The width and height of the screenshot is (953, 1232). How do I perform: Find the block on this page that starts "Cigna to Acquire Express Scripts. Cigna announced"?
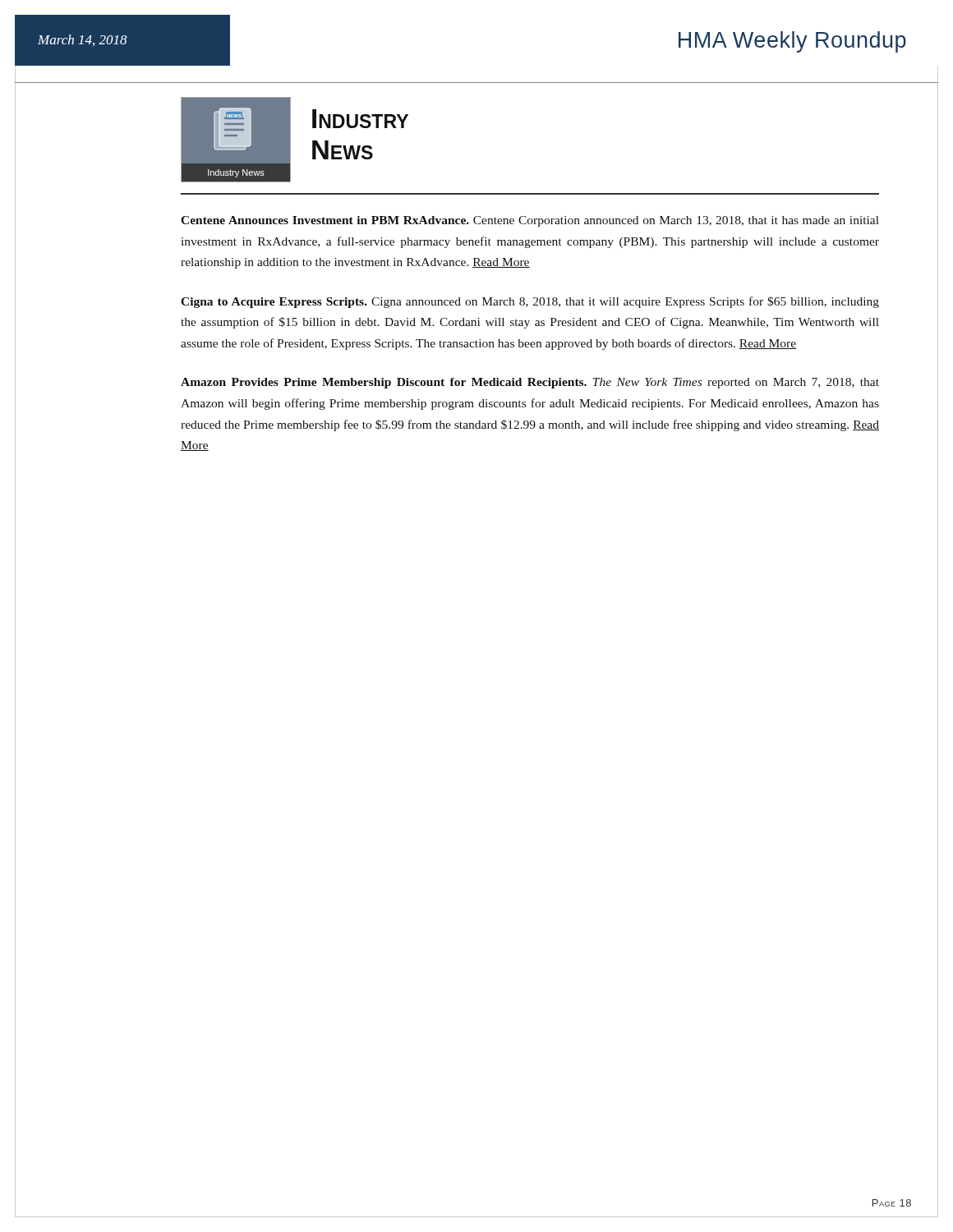(530, 322)
